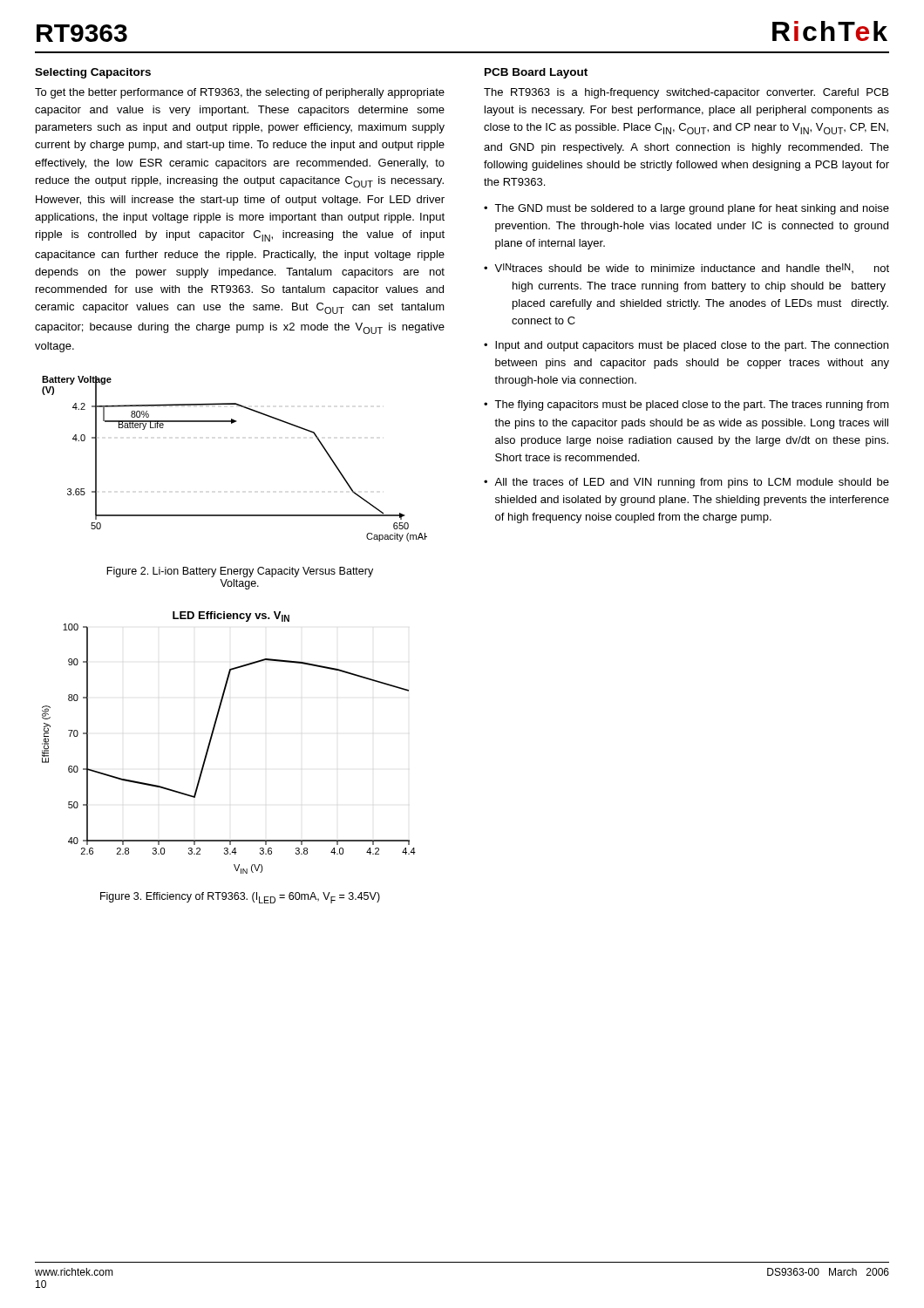Screen dimensions: 1308x924
Task: Select the element starting "Figure 2. Li-ion Battery Energy Capacity"
Action: 240,577
